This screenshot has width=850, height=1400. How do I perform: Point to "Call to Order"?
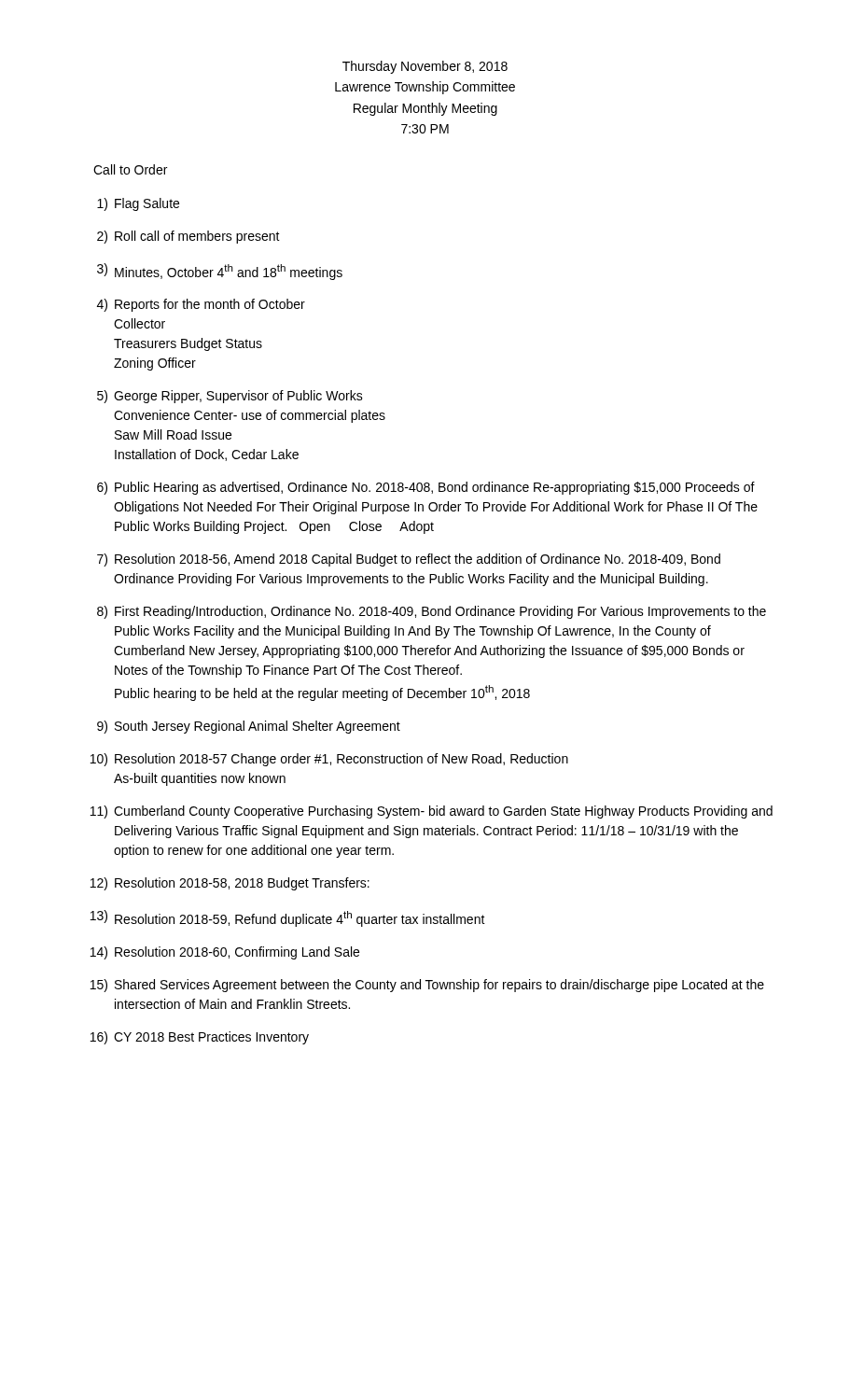click(x=130, y=169)
